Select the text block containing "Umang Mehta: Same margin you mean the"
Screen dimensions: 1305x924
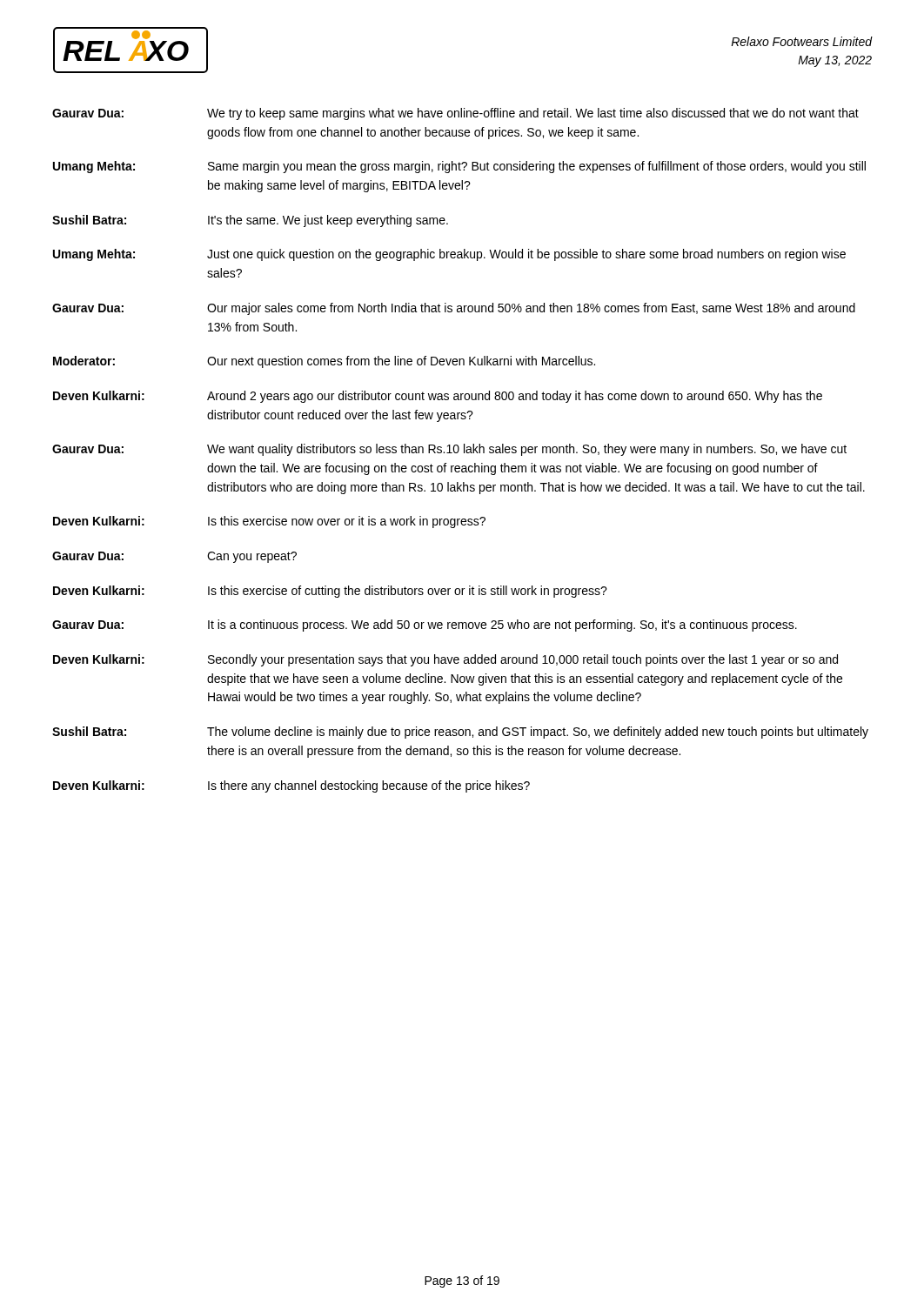462,177
